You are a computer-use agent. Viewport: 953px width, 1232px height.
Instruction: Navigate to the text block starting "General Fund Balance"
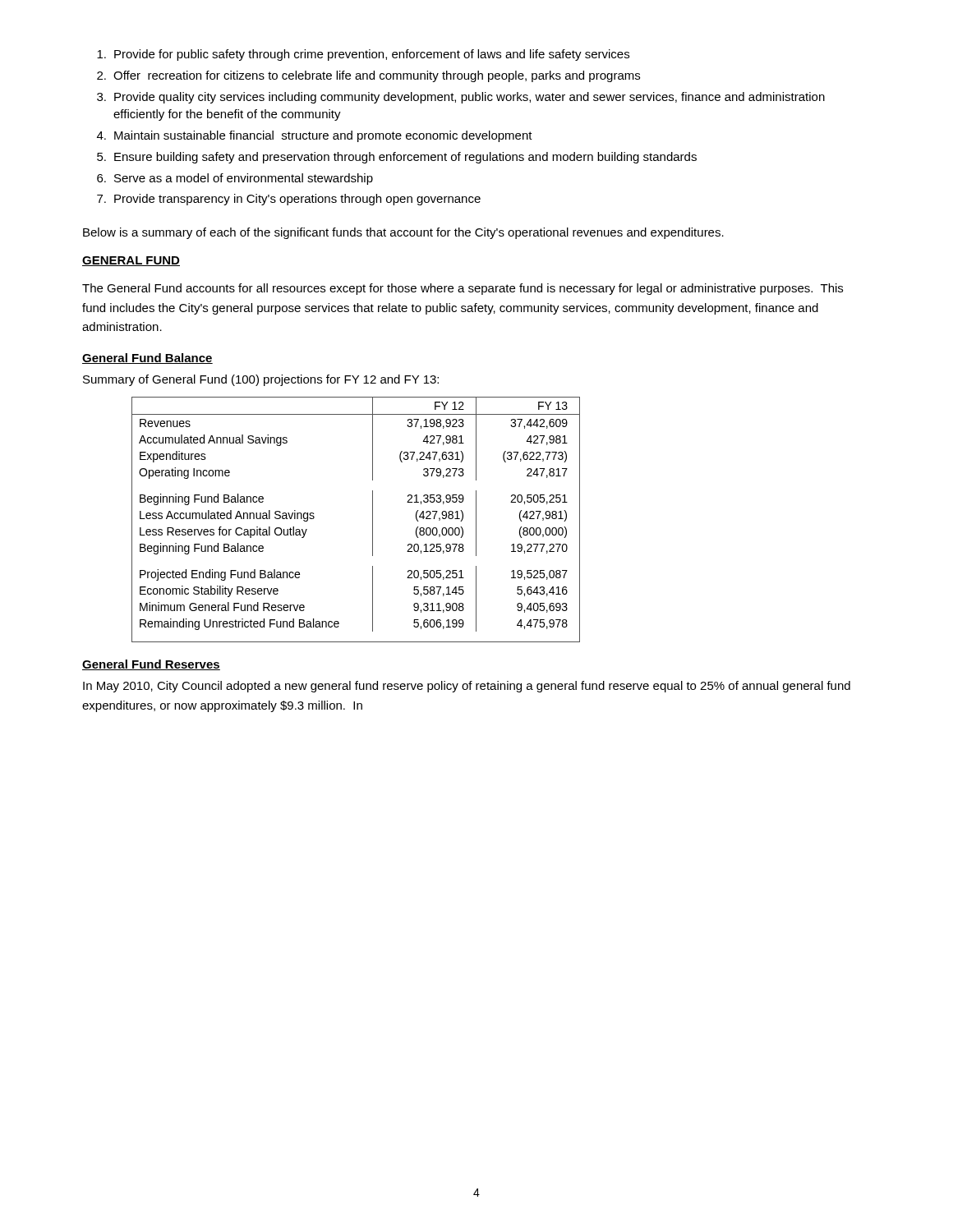(147, 358)
